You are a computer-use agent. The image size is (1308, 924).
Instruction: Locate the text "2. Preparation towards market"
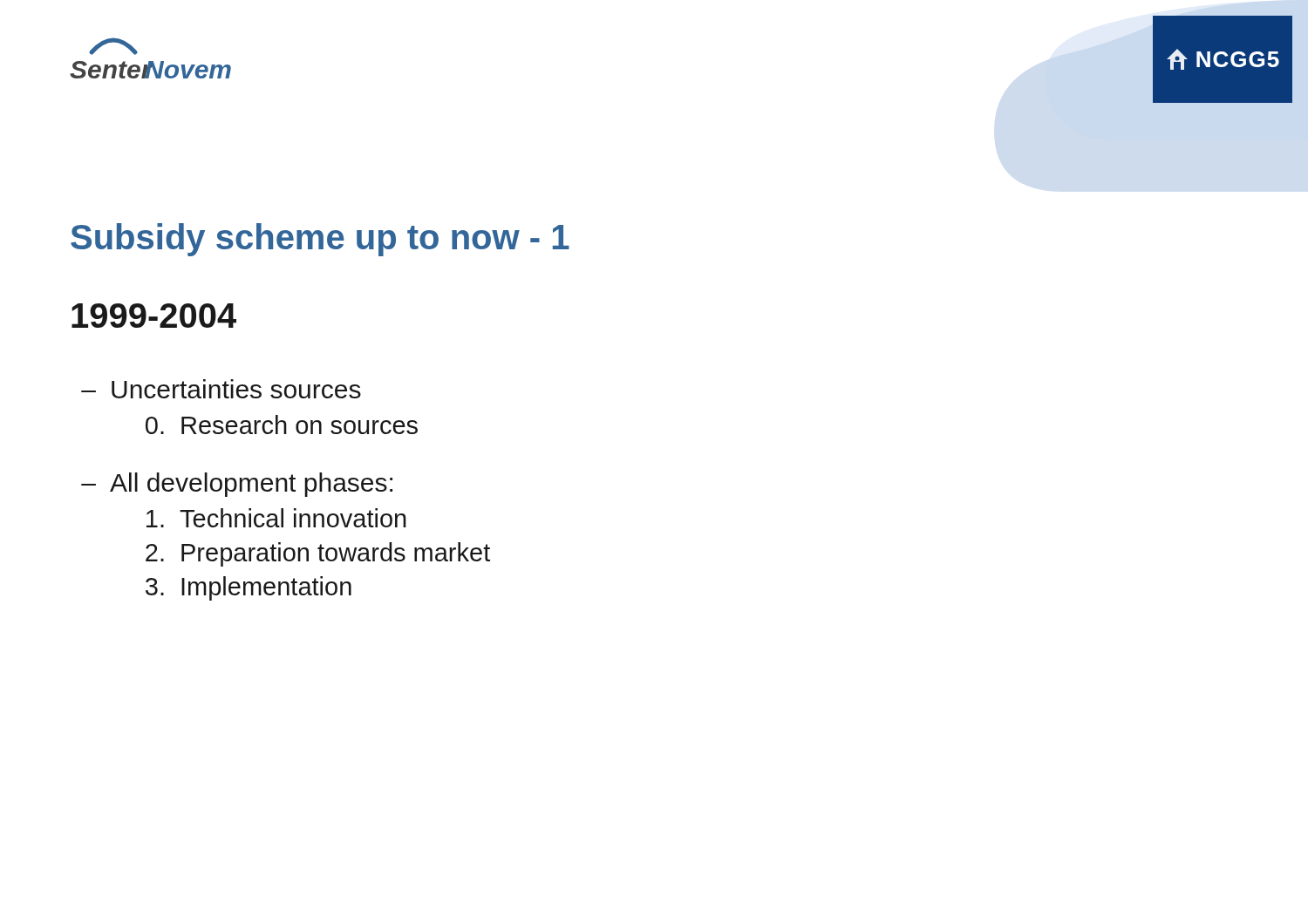pyautogui.click(x=315, y=553)
